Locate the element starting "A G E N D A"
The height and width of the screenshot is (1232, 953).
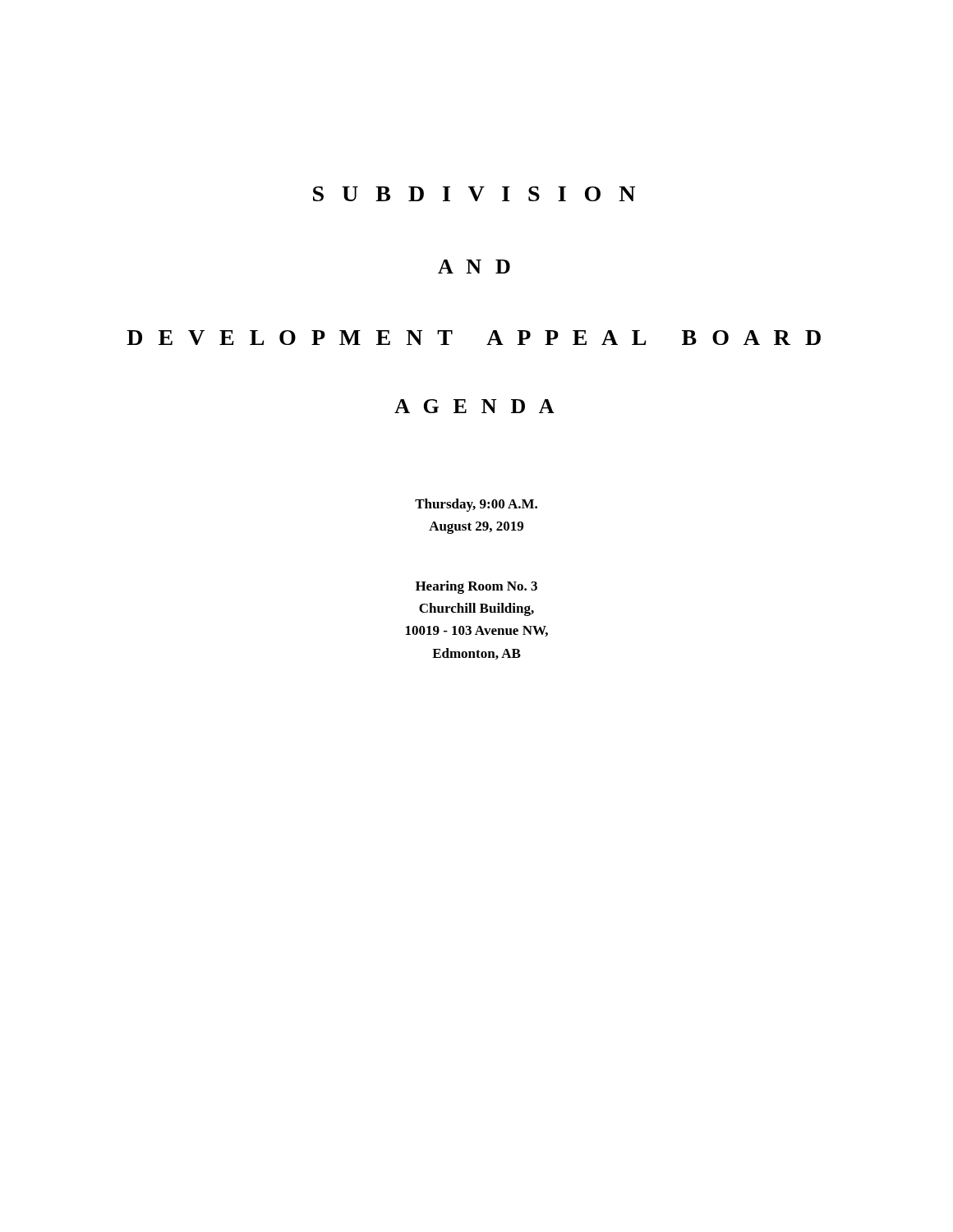[x=476, y=406]
